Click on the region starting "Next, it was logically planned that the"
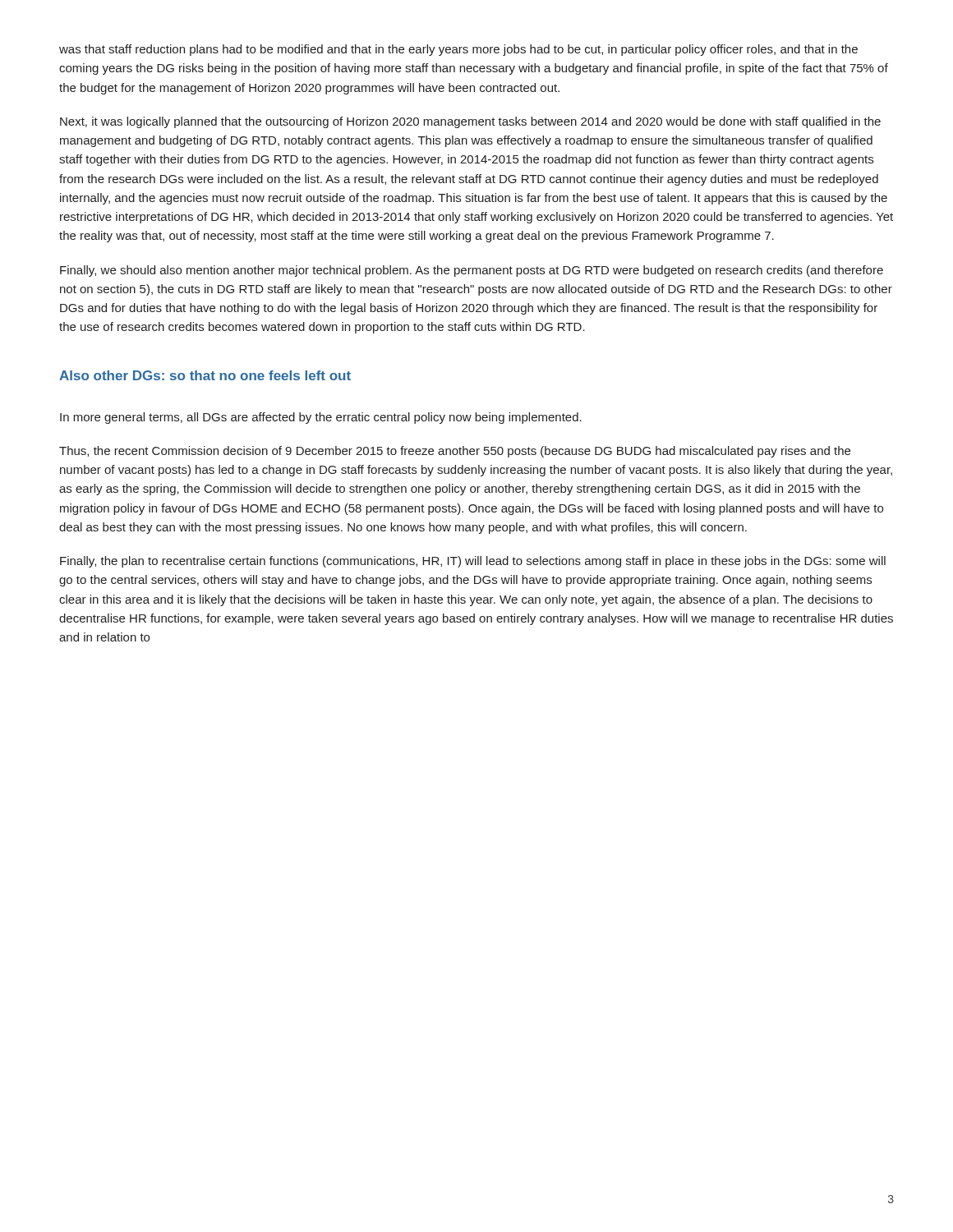 [476, 178]
